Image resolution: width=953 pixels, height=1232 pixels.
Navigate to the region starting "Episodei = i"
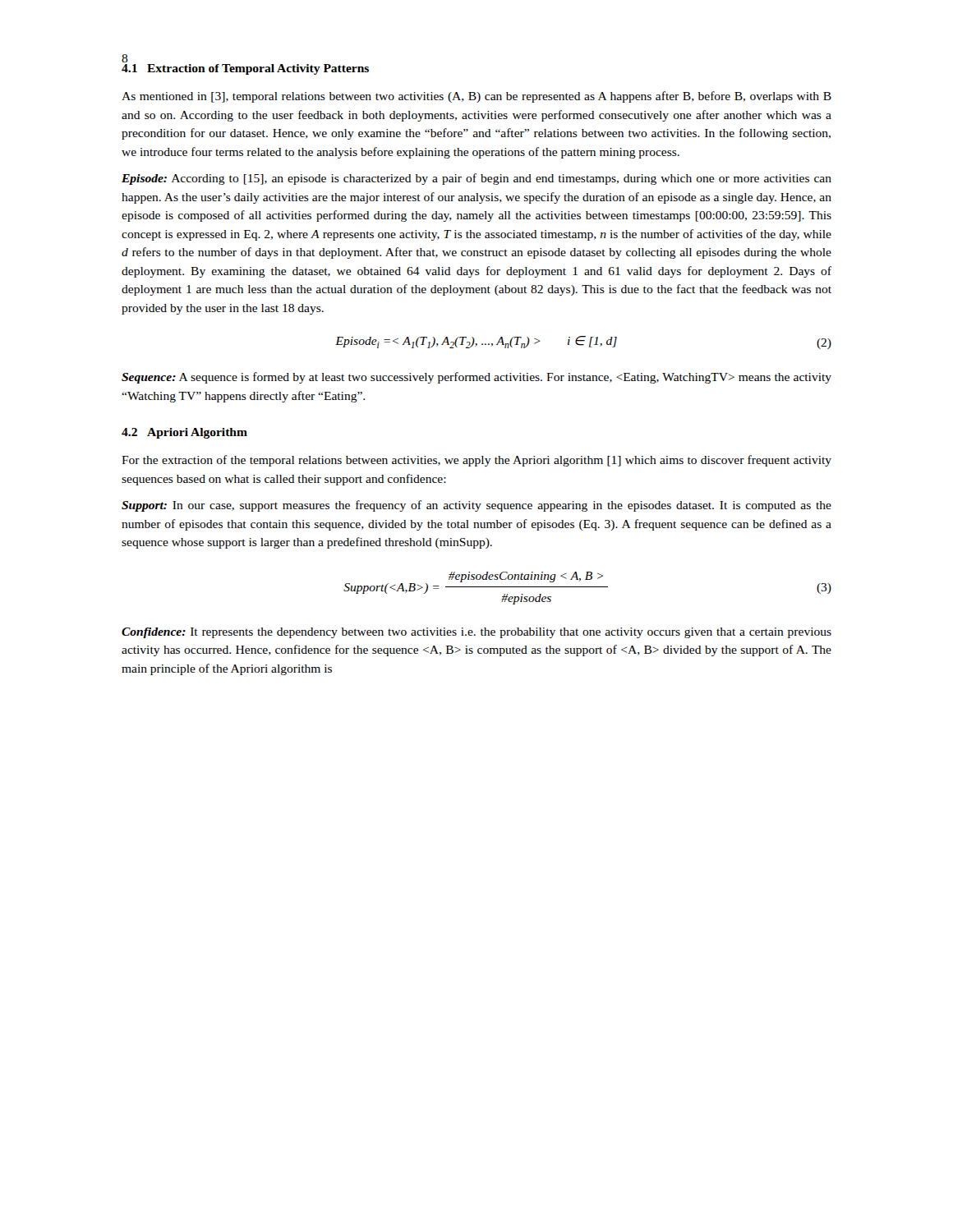(x=584, y=343)
